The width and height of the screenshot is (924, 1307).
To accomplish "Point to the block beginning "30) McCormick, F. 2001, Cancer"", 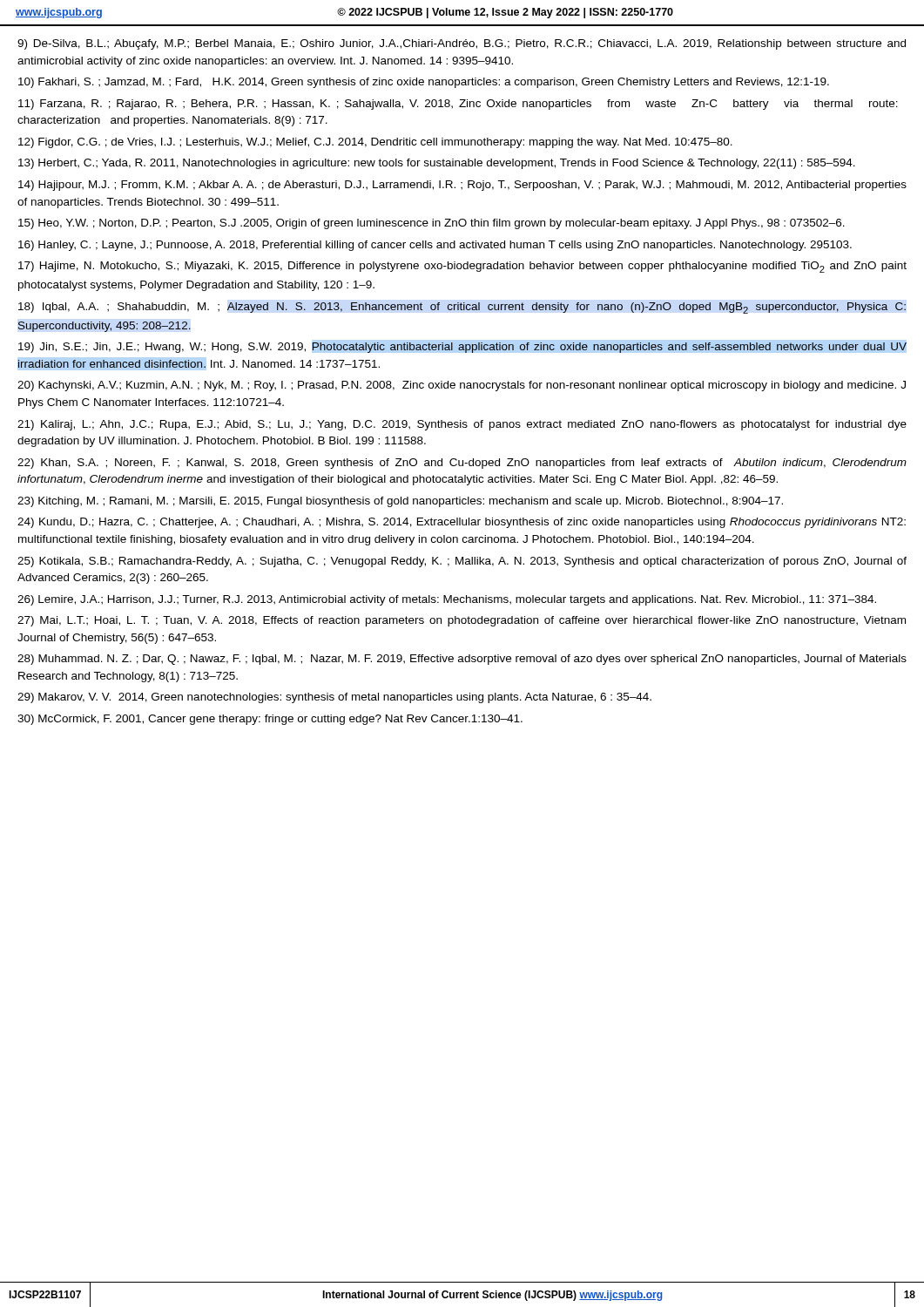I will point(270,718).
